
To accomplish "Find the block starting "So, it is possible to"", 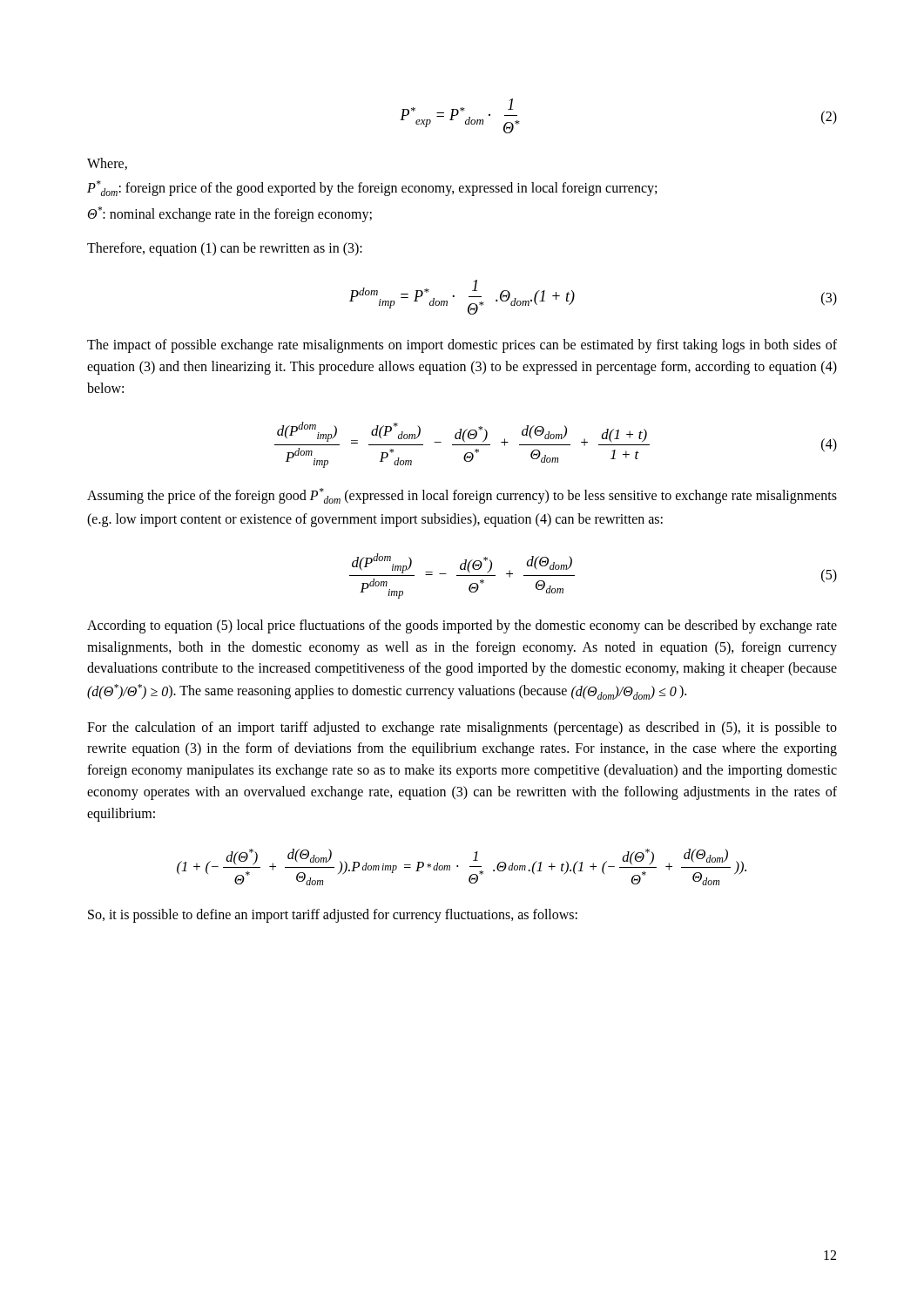I will (333, 915).
